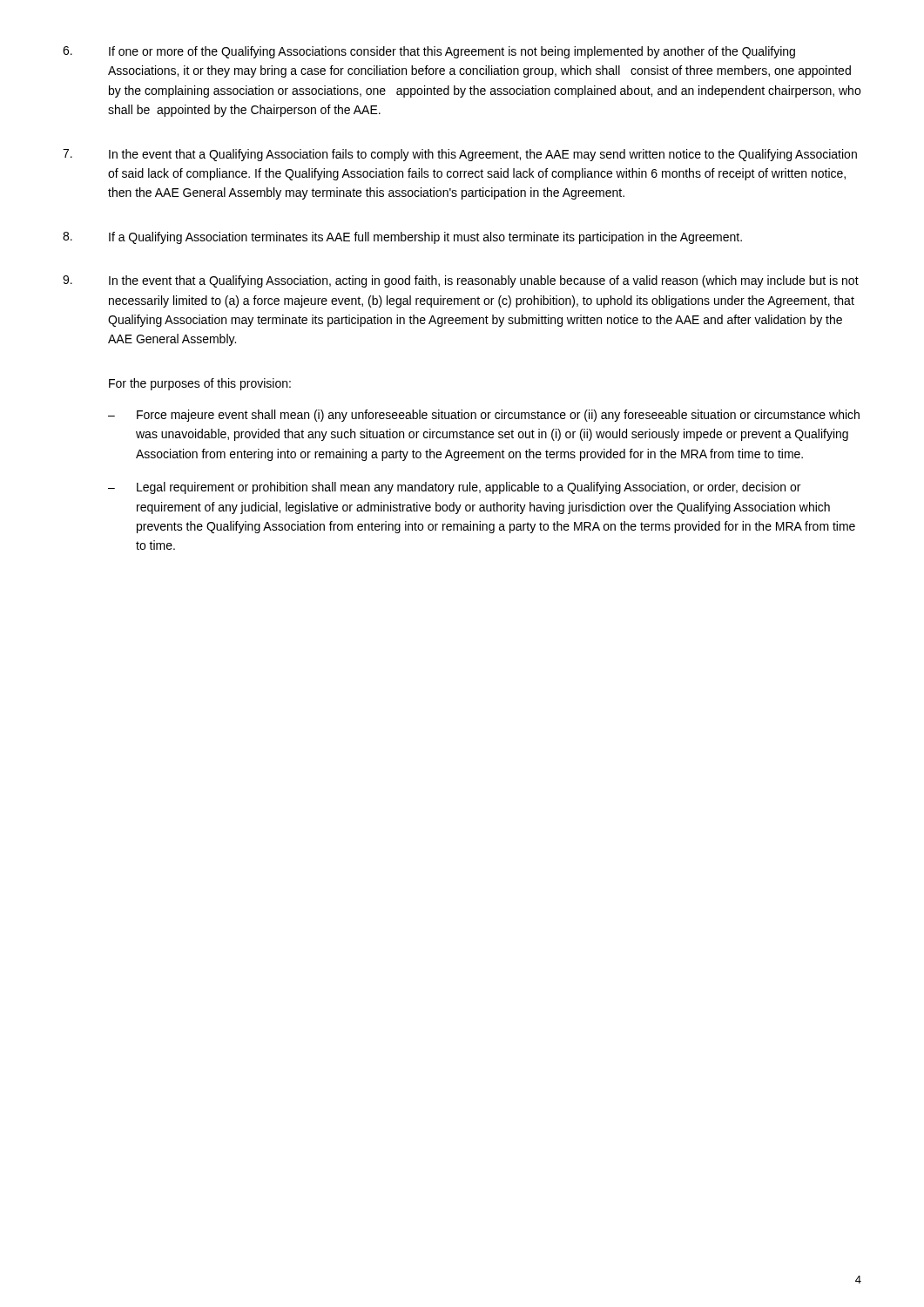Click the passage that begins "6. If one or more of the"

(x=462, y=81)
